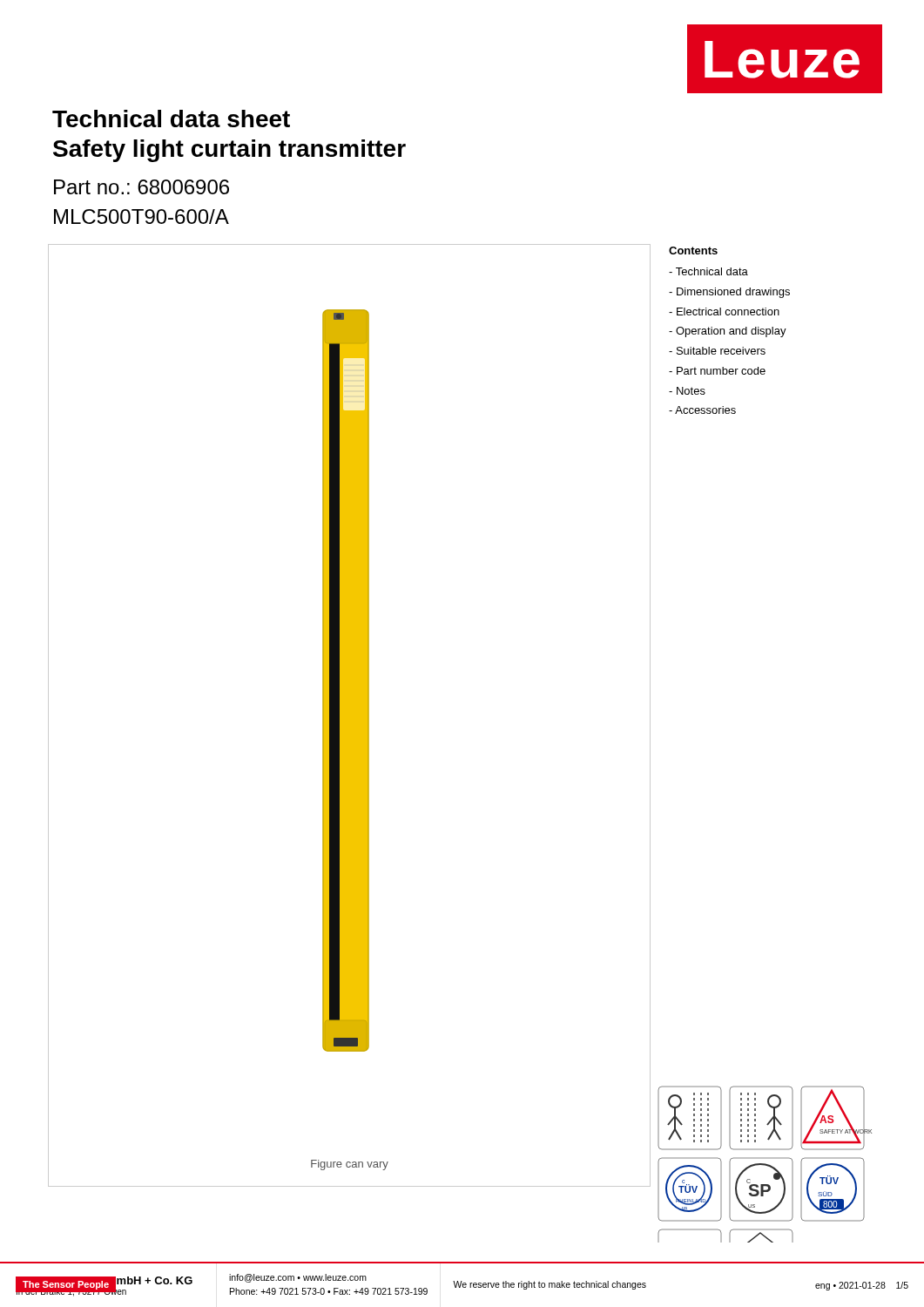Image resolution: width=924 pixels, height=1307 pixels.
Task: Select the caption containing "Figure can vary"
Action: [x=349, y=1164]
